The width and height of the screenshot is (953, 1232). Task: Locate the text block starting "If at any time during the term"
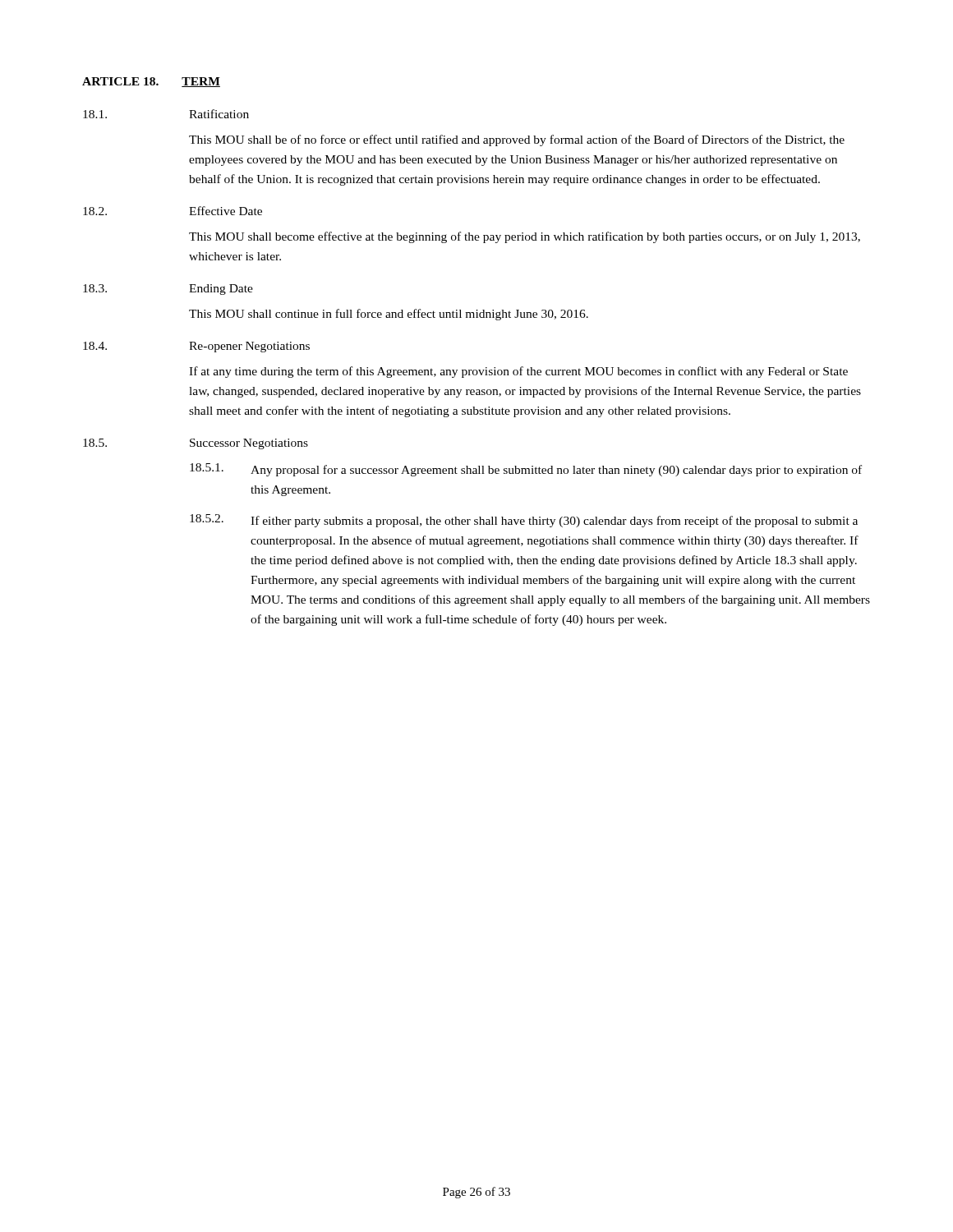[525, 391]
